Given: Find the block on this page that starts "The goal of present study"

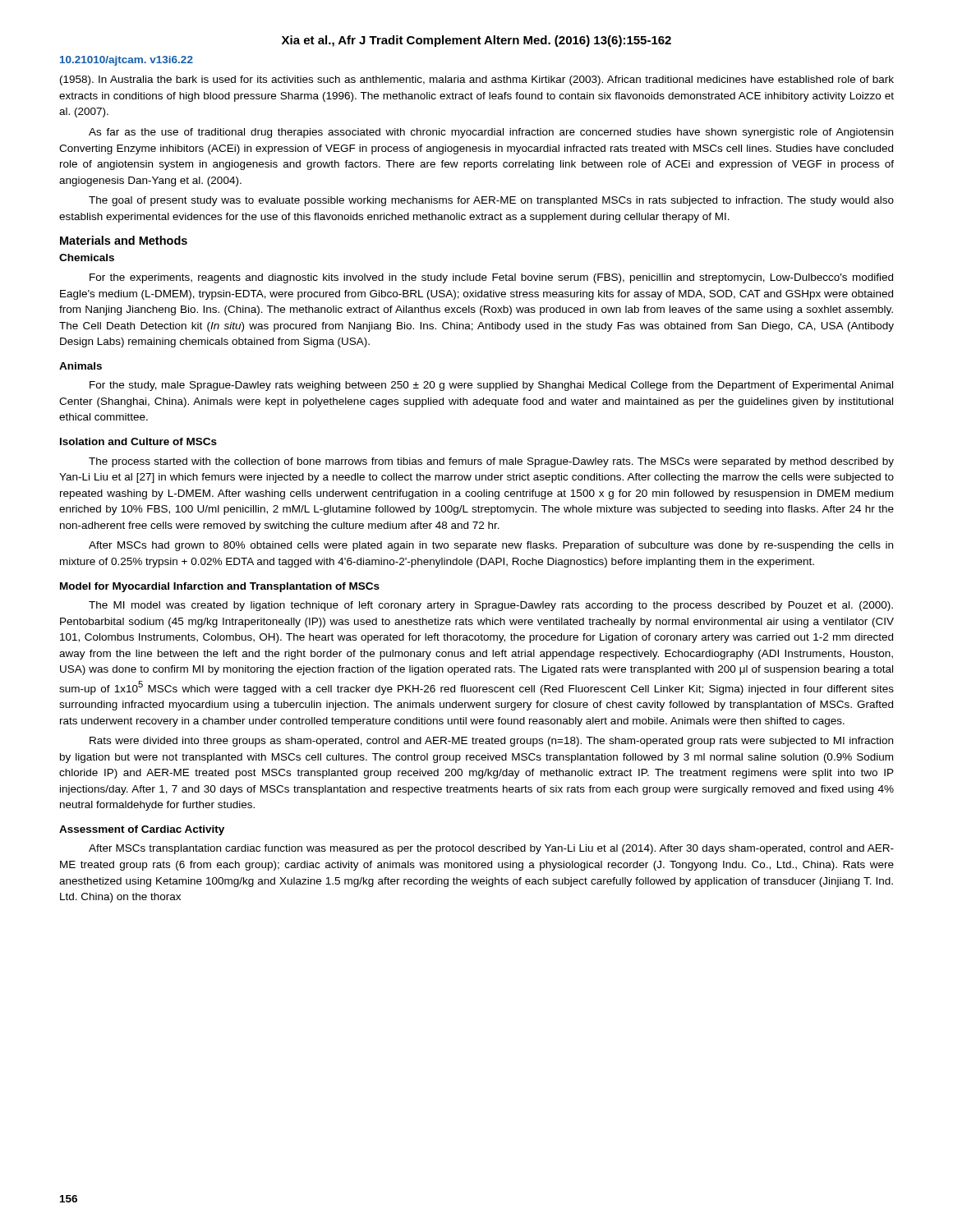Looking at the screenshot, I should point(476,208).
